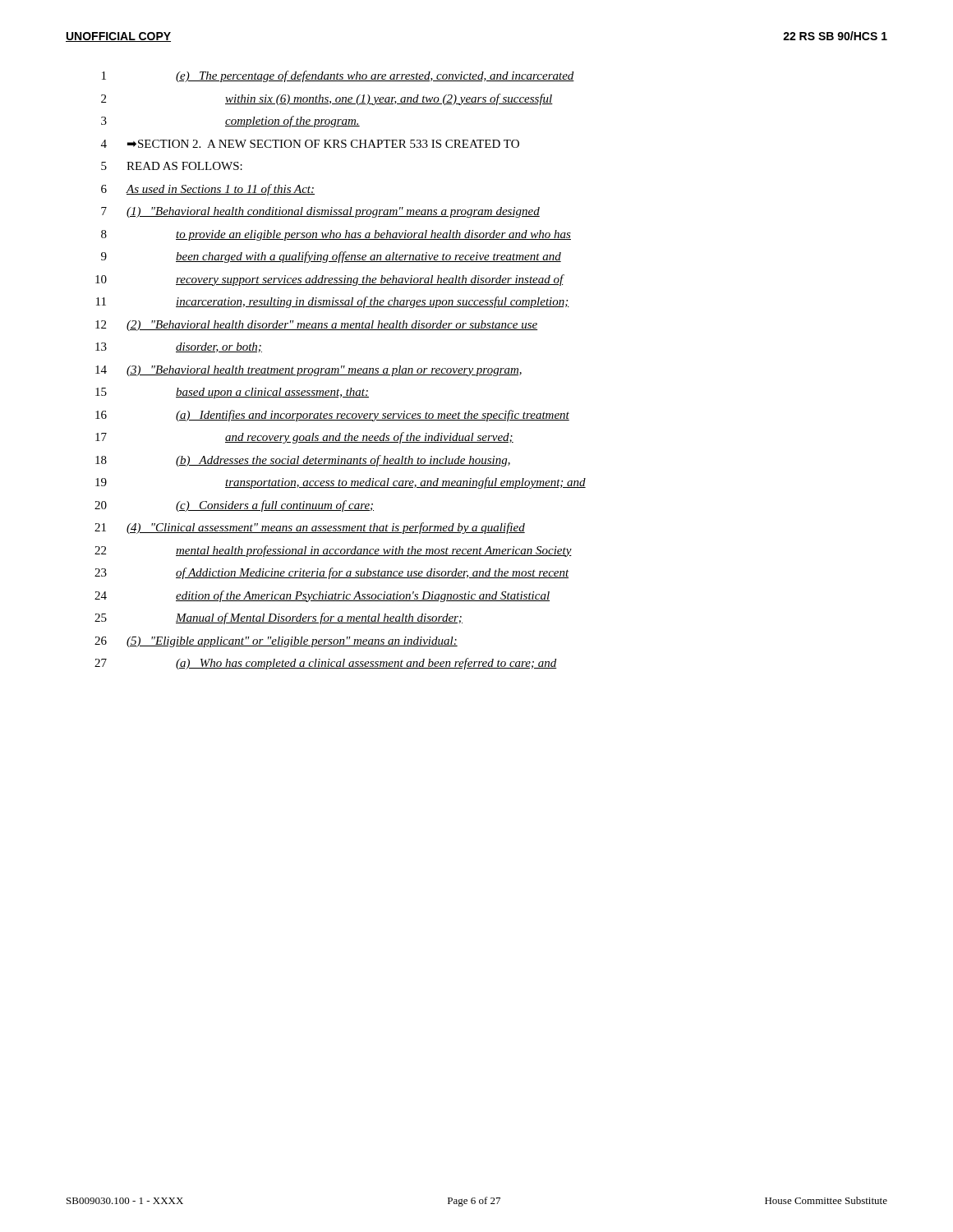The width and height of the screenshot is (953, 1232).
Task: Locate the text block with the text "4 ➡SECTION 2. A NEW SECTION OF"
Action: [476, 144]
